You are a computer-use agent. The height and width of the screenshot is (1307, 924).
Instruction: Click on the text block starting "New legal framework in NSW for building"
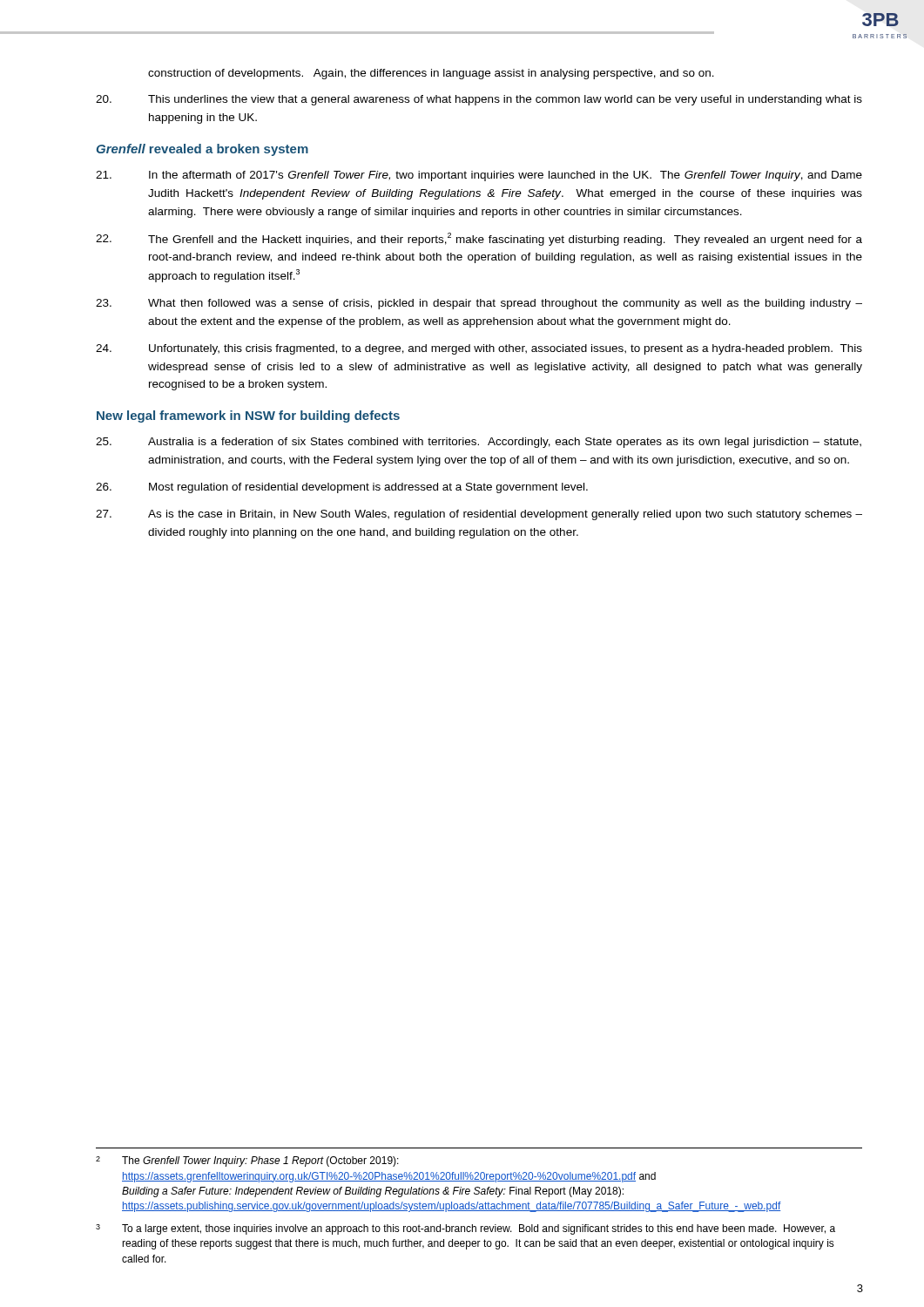248,416
